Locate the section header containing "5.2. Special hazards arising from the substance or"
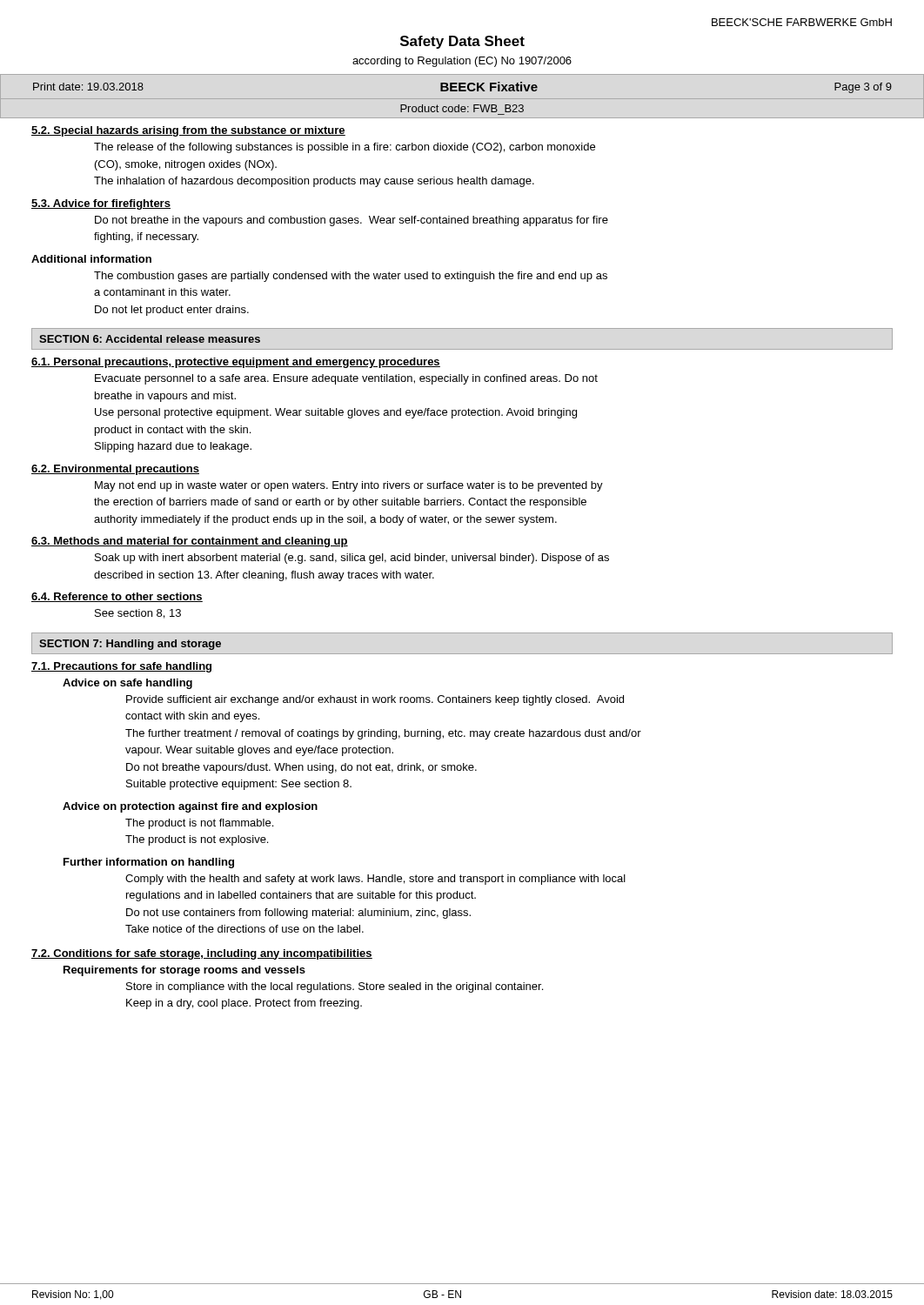924x1305 pixels. [188, 130]
